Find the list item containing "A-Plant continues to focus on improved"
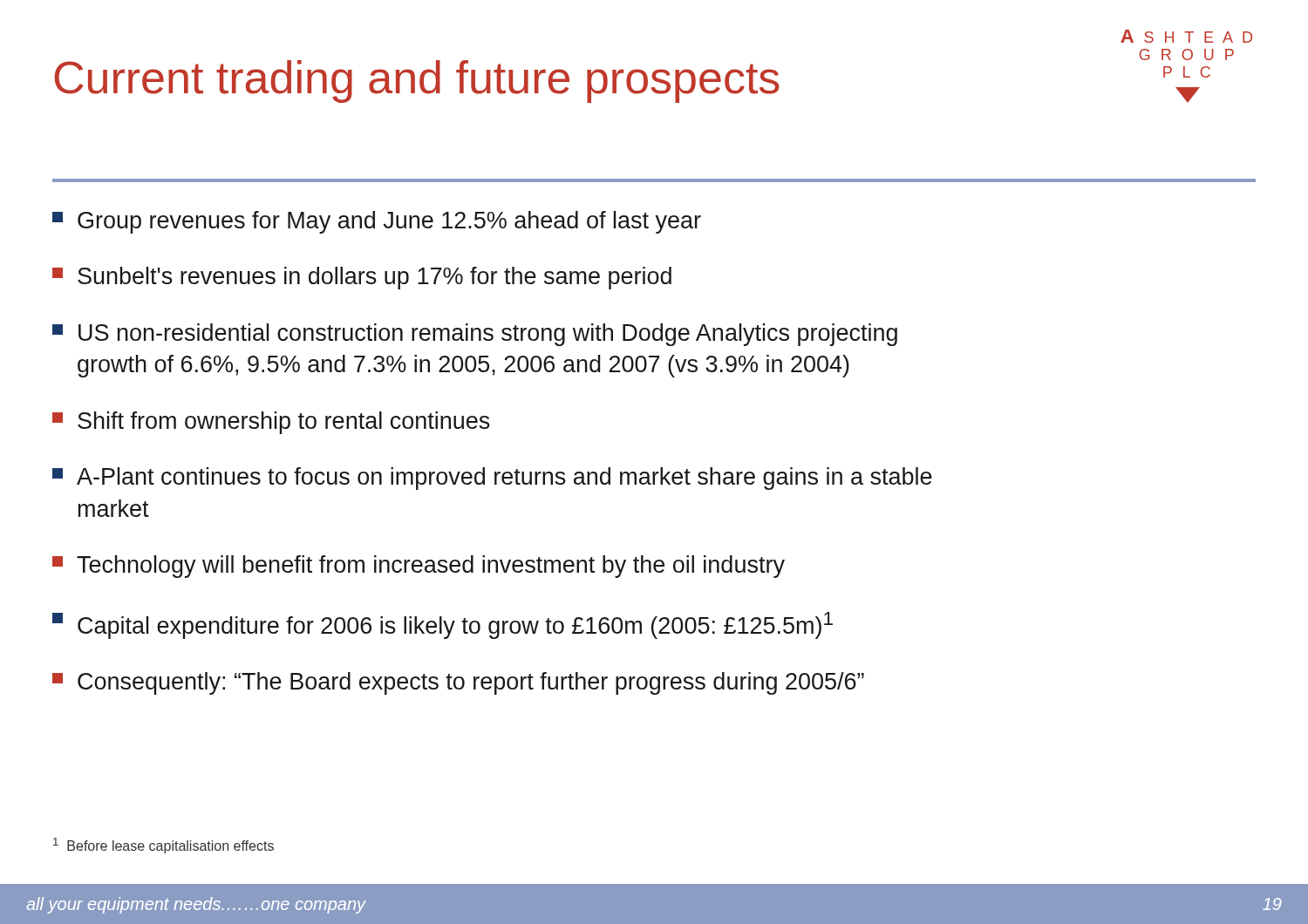 (x=492, y=493)
